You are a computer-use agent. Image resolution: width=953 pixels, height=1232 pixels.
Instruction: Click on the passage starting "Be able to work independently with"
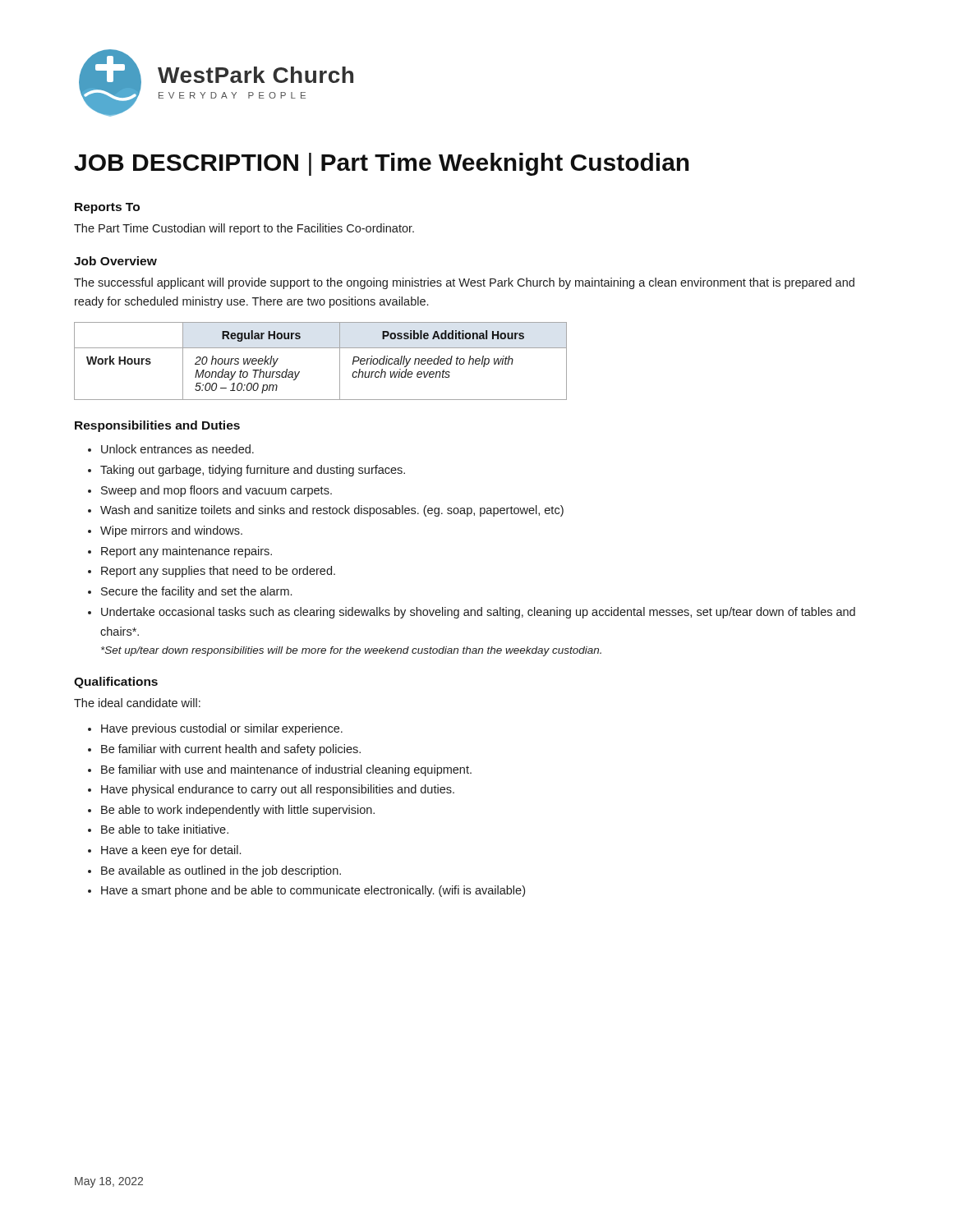[x=238, y=810]
